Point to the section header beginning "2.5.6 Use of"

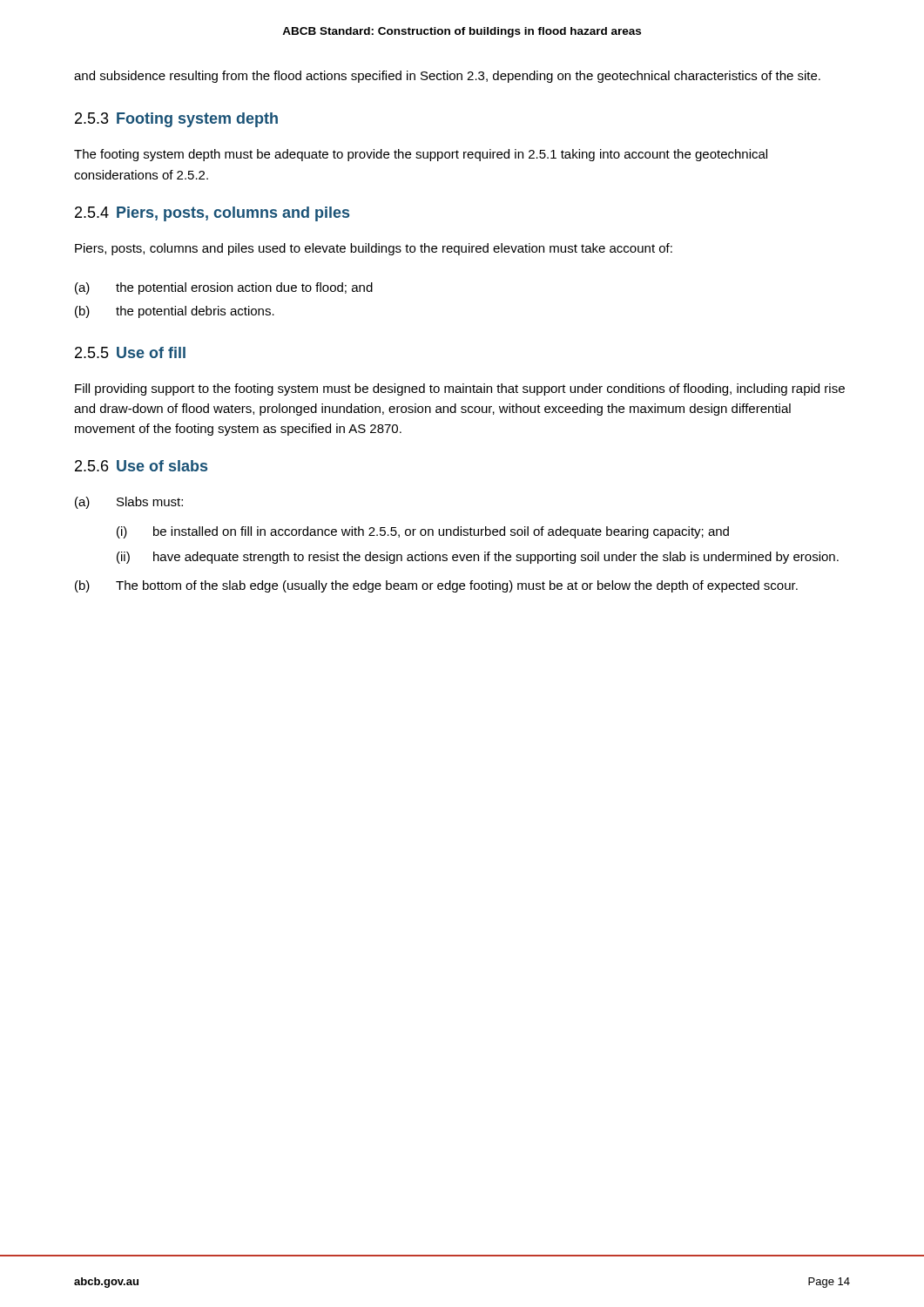click(x=141, y=467)
